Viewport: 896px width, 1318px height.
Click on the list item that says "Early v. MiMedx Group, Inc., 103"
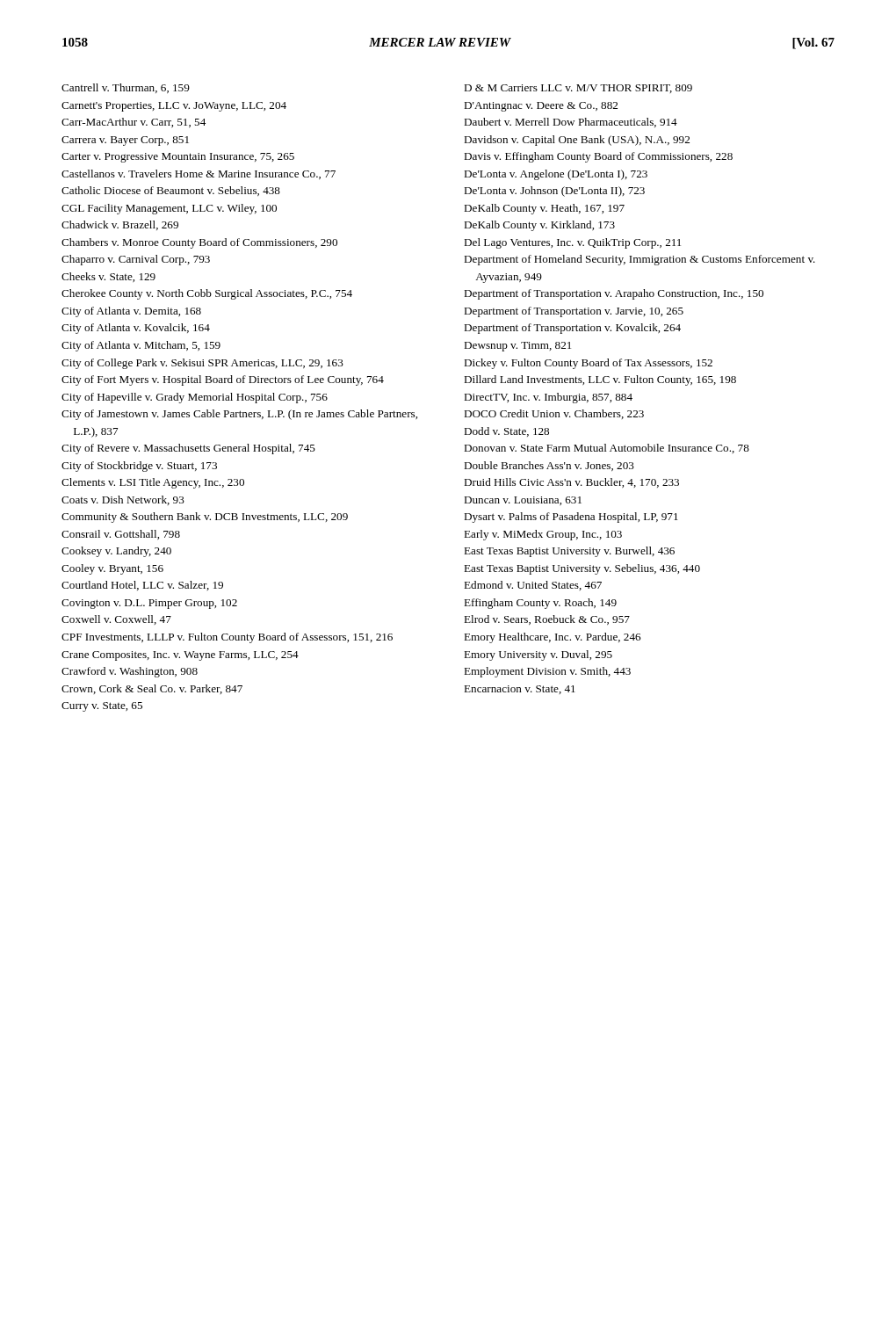[543, 534]
